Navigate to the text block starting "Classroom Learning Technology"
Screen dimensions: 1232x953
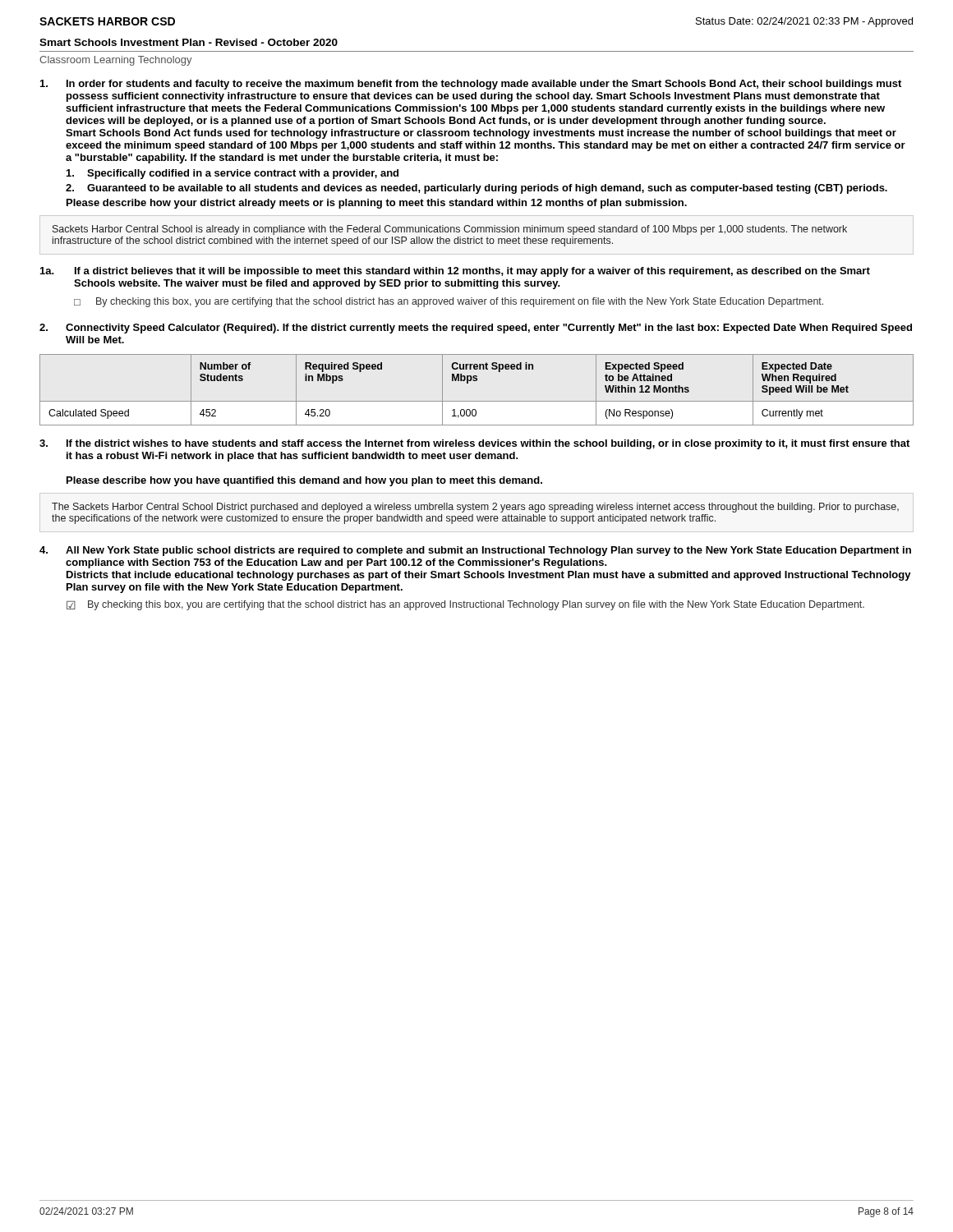click(116, 60)
